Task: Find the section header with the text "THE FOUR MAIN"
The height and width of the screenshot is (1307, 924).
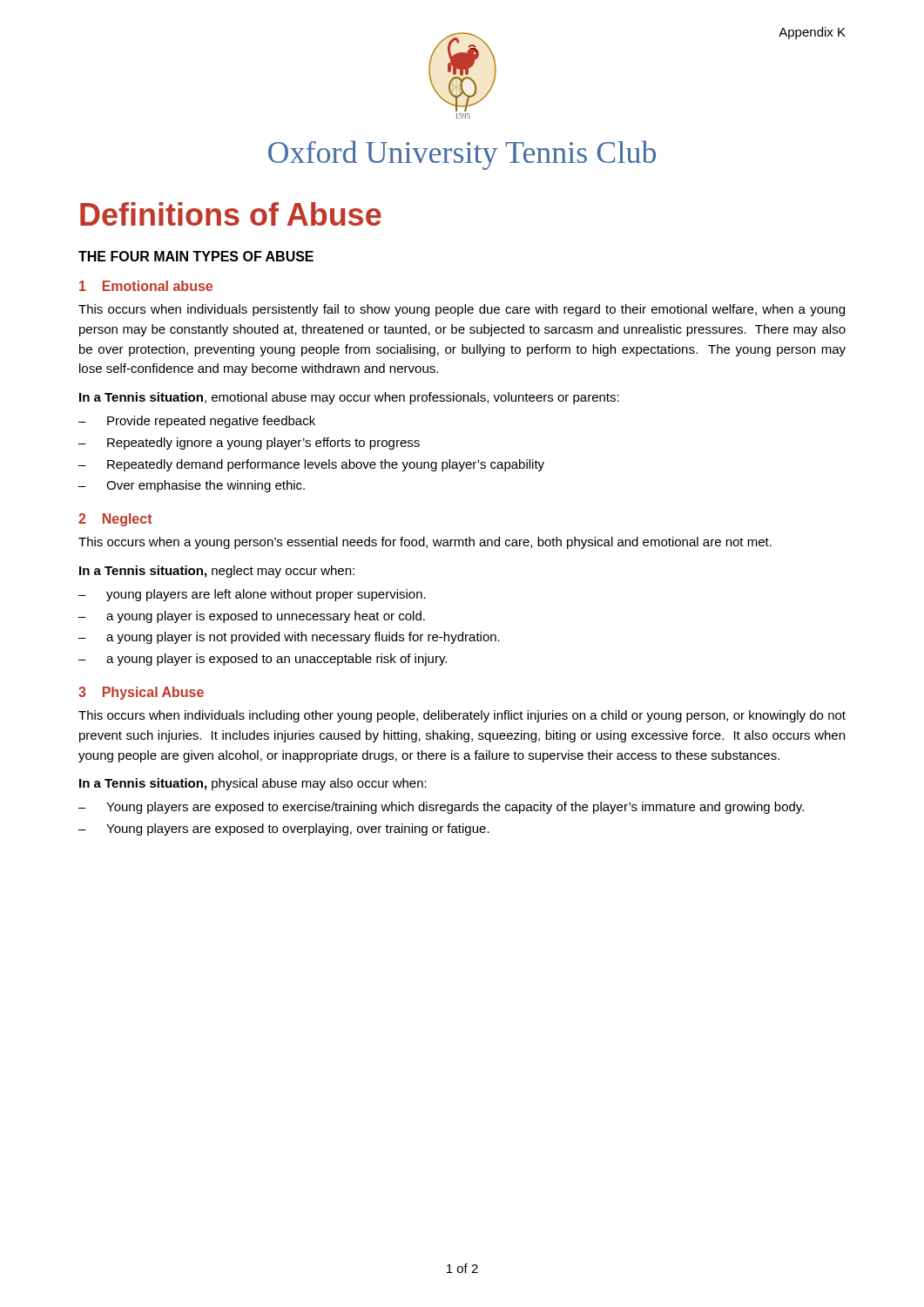Action: point(196,257)
